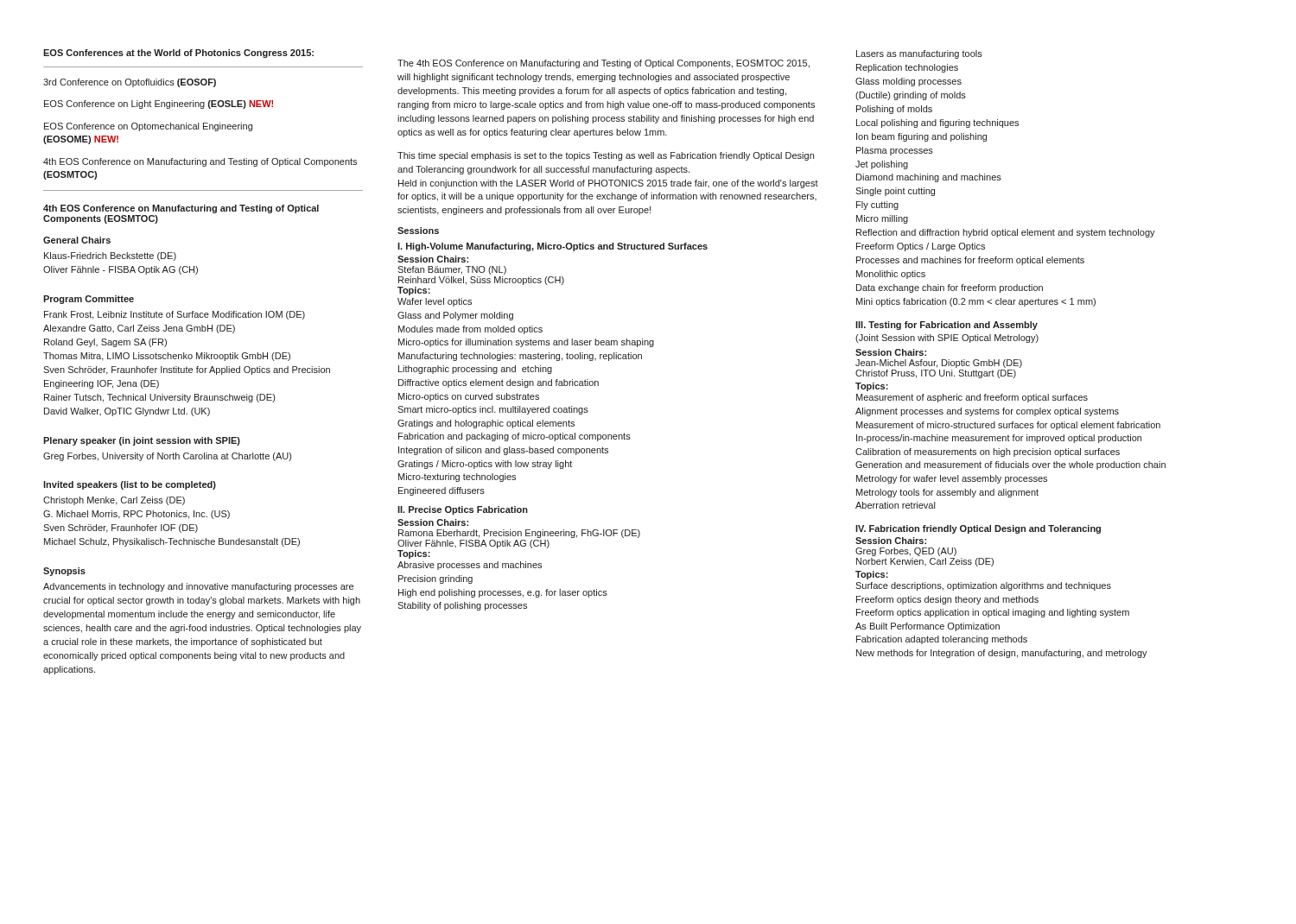Select the text block that reads "Synopsis Advancements in technology and innovative manufacturing"
The width and height of the screenshot is (1296, 924).
203,621
